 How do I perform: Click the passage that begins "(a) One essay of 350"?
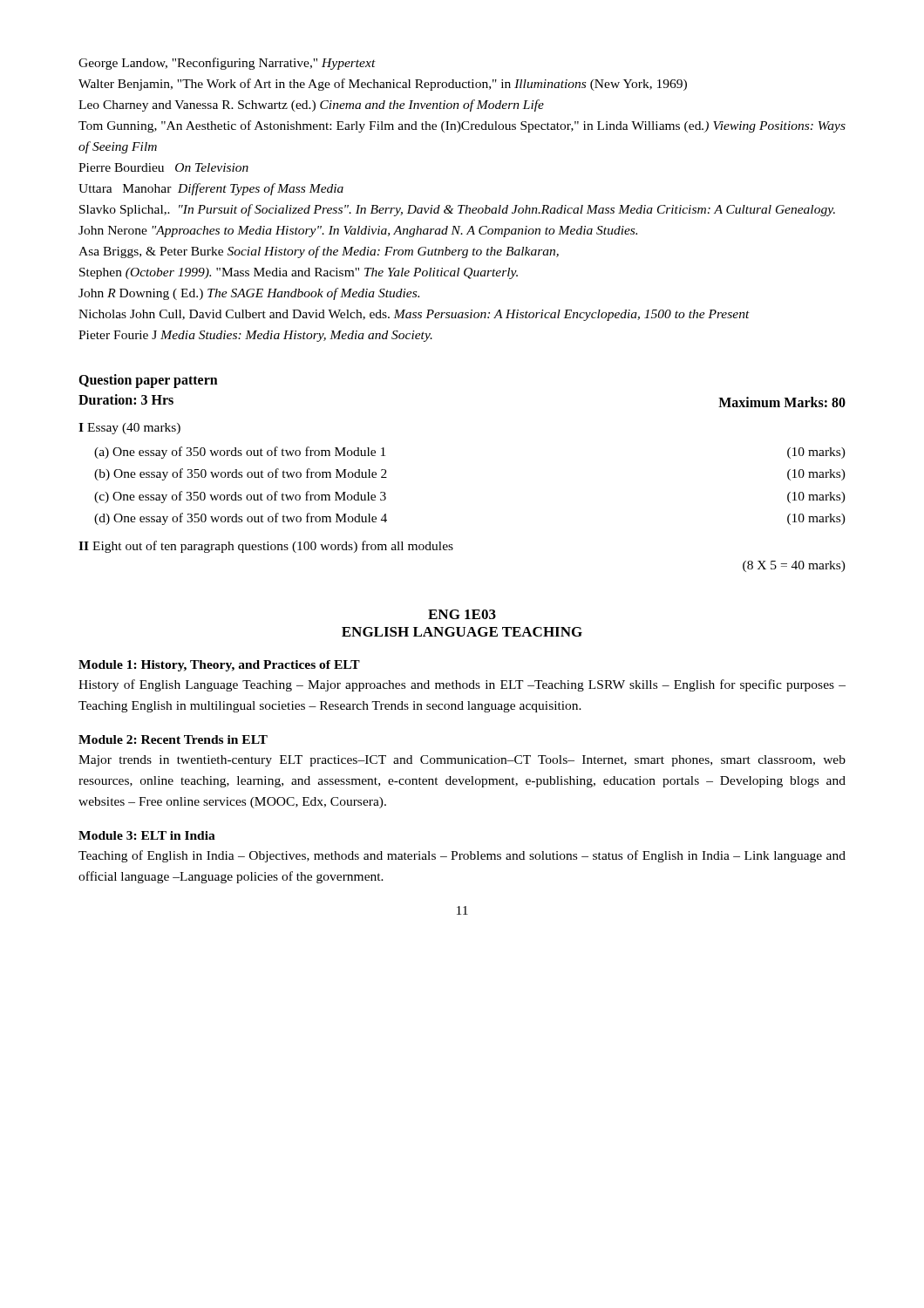point(236,452)
